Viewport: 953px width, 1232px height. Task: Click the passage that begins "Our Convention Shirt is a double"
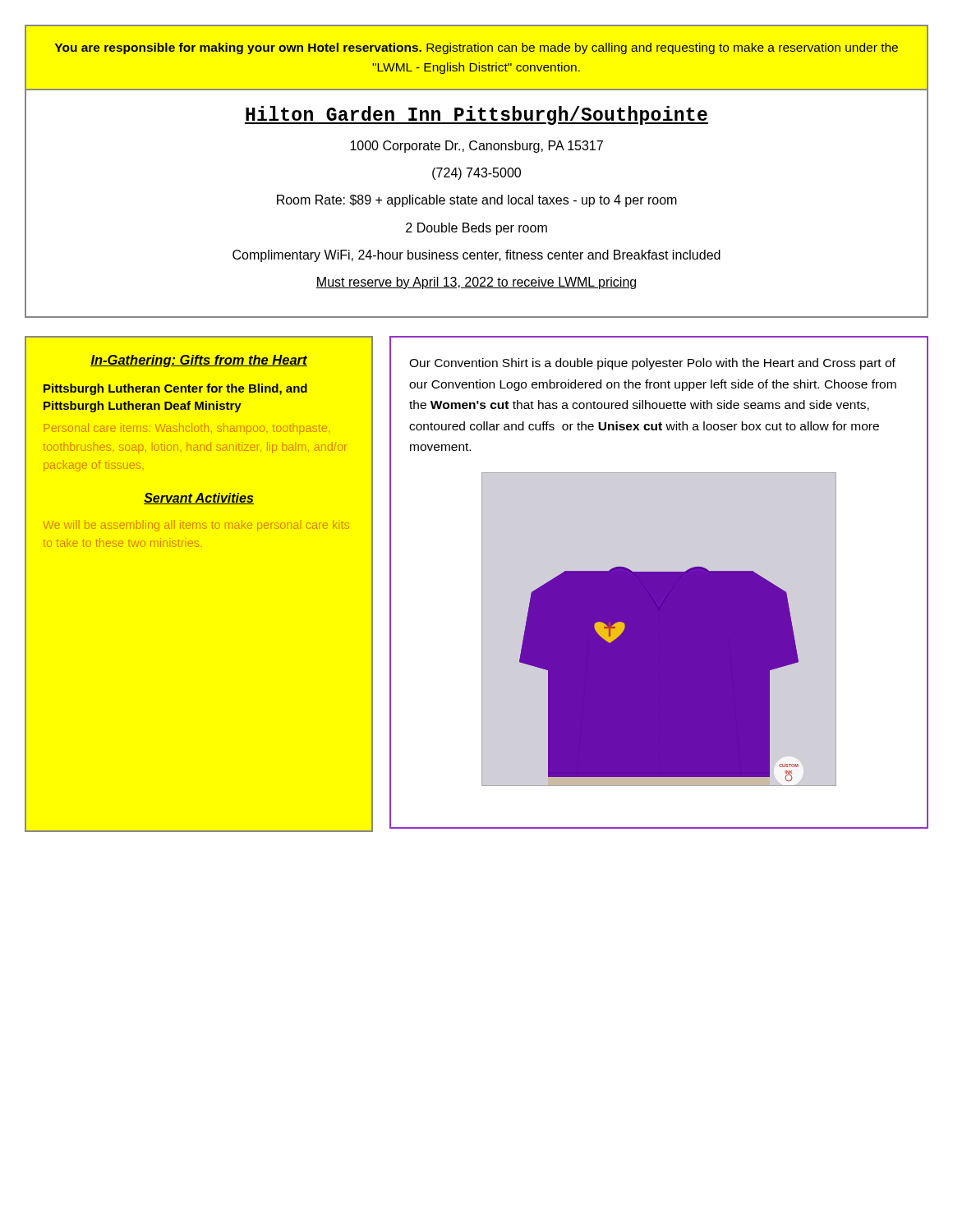pyautogui.click(x=653, y=405)
